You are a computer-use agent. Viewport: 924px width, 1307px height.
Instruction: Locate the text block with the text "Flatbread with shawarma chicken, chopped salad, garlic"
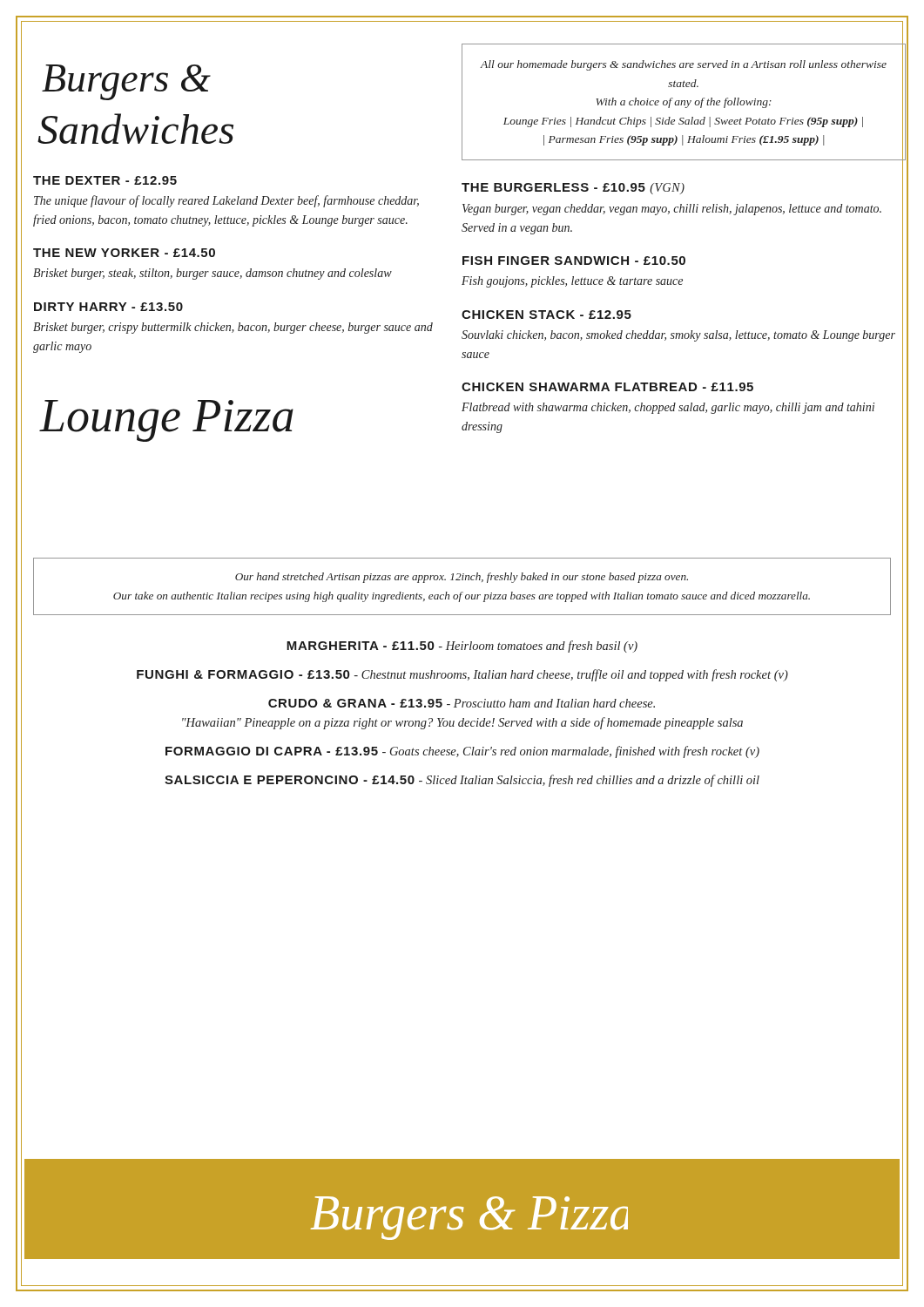[x=668, y=417]
